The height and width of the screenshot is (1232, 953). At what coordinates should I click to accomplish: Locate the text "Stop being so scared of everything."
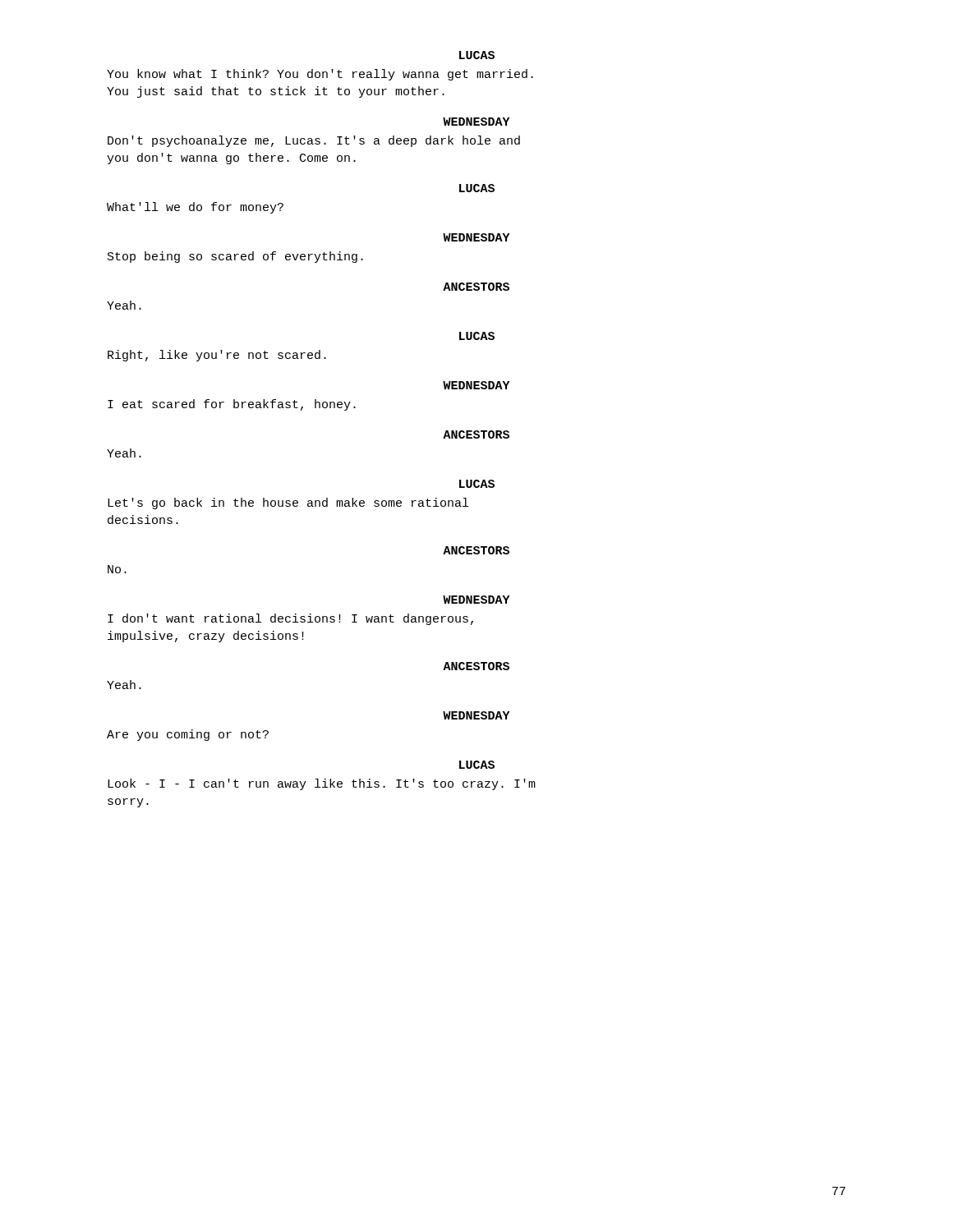(236, 257)
